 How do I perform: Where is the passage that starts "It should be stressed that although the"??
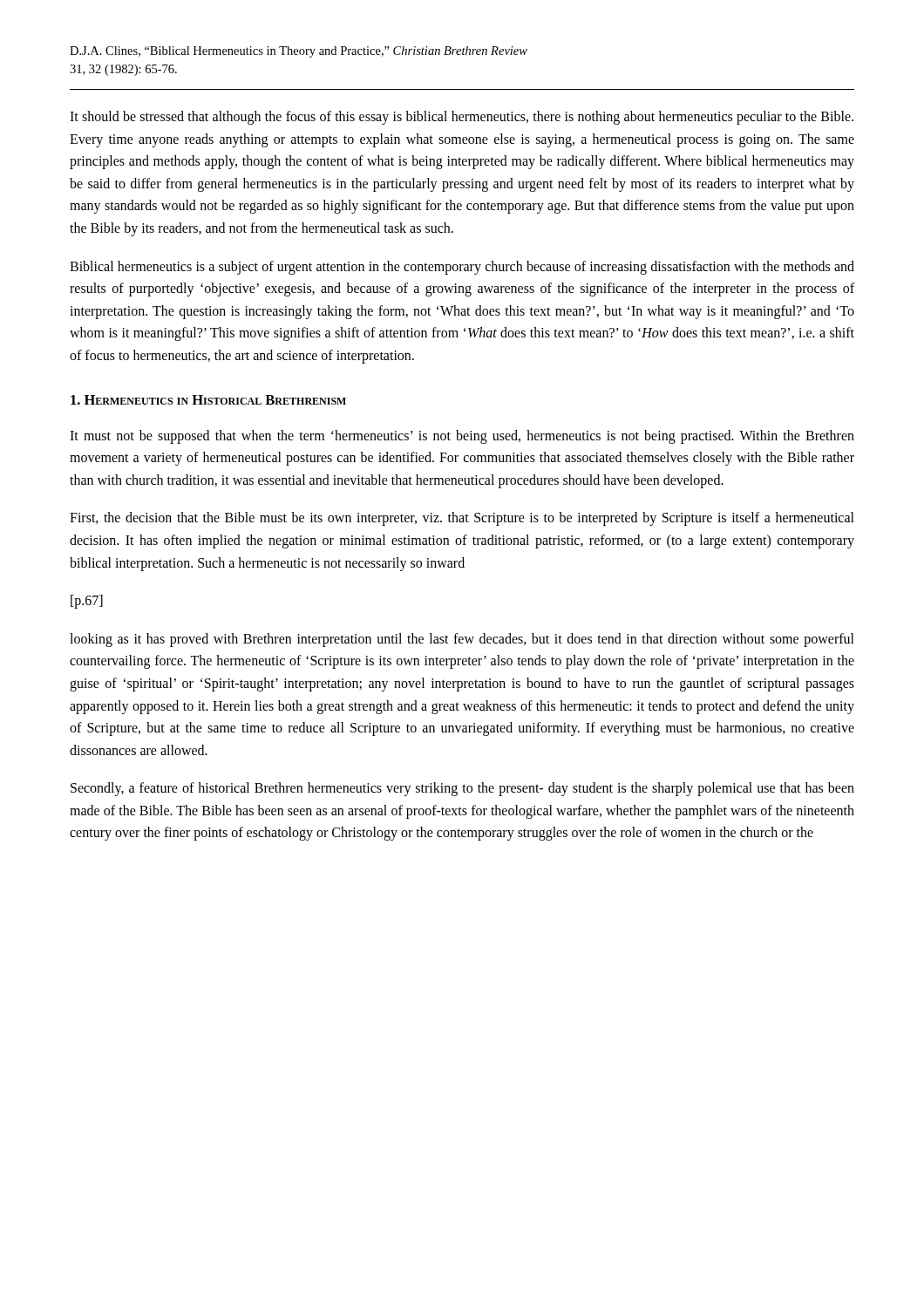click(462, 172)
